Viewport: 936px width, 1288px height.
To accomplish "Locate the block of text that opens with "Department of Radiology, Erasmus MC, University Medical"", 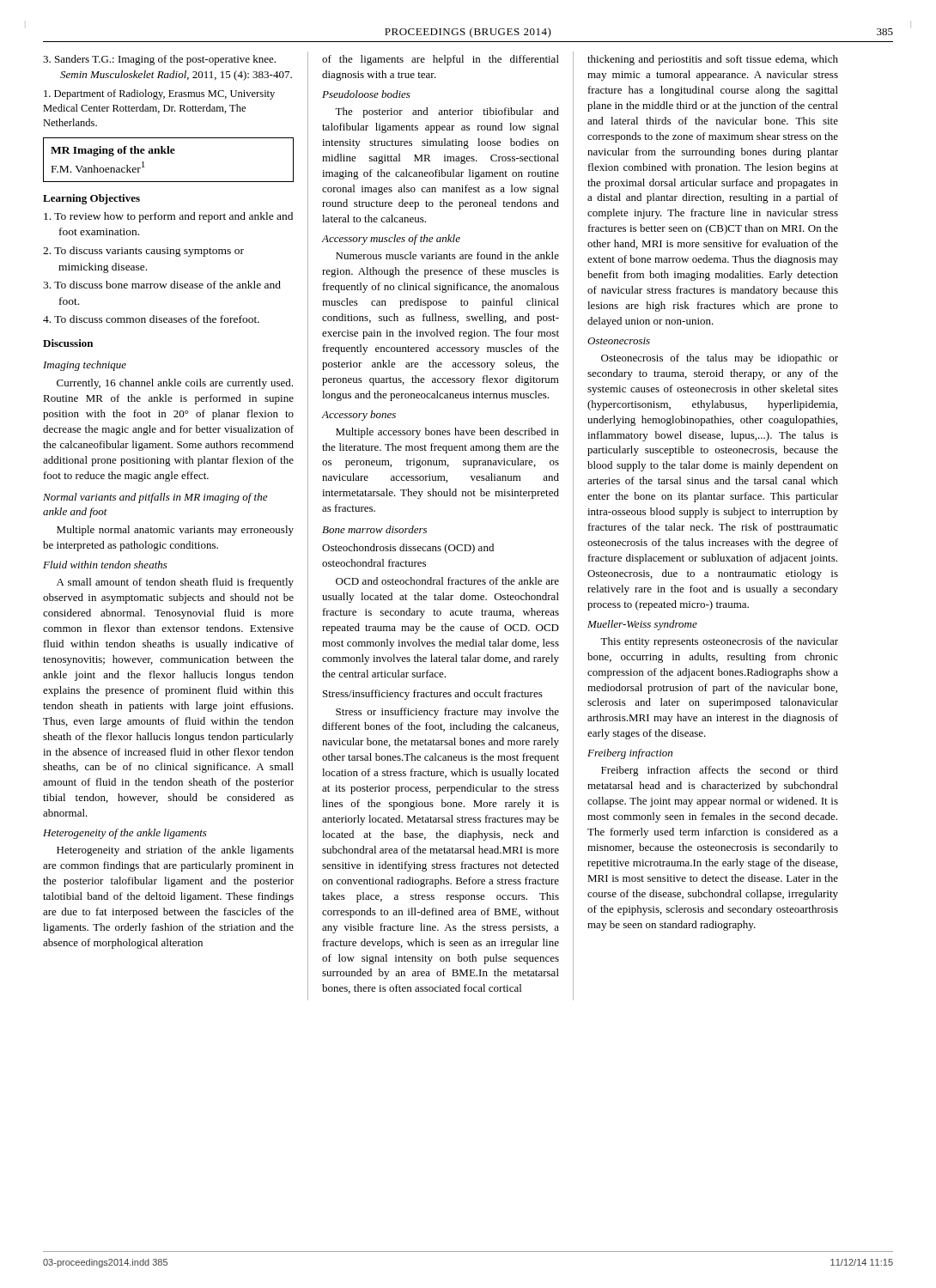I will click(x=159, y=108).
